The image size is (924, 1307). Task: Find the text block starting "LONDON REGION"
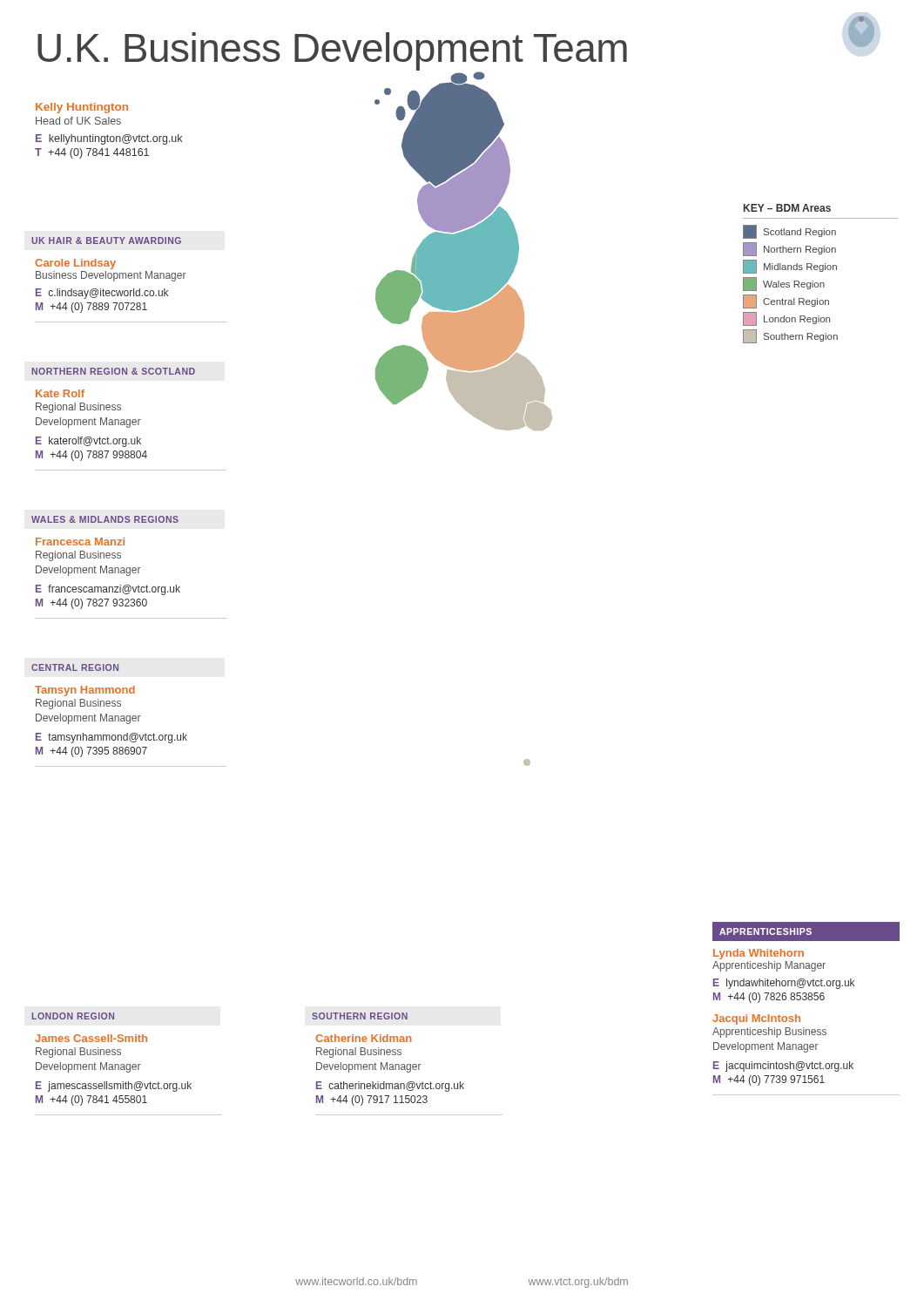73,1016
